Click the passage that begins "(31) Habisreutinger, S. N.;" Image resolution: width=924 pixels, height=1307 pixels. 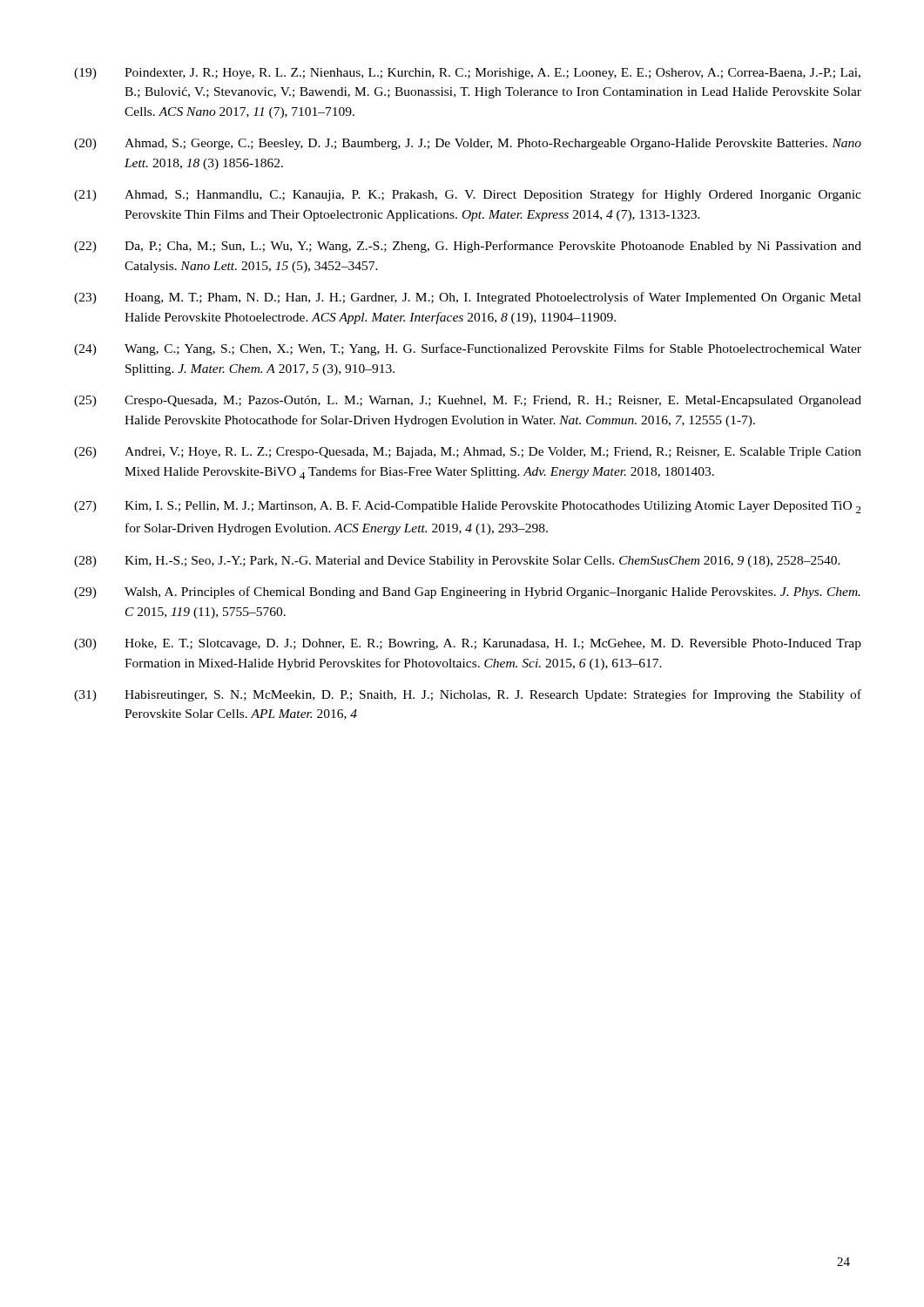tap(468, 704)
